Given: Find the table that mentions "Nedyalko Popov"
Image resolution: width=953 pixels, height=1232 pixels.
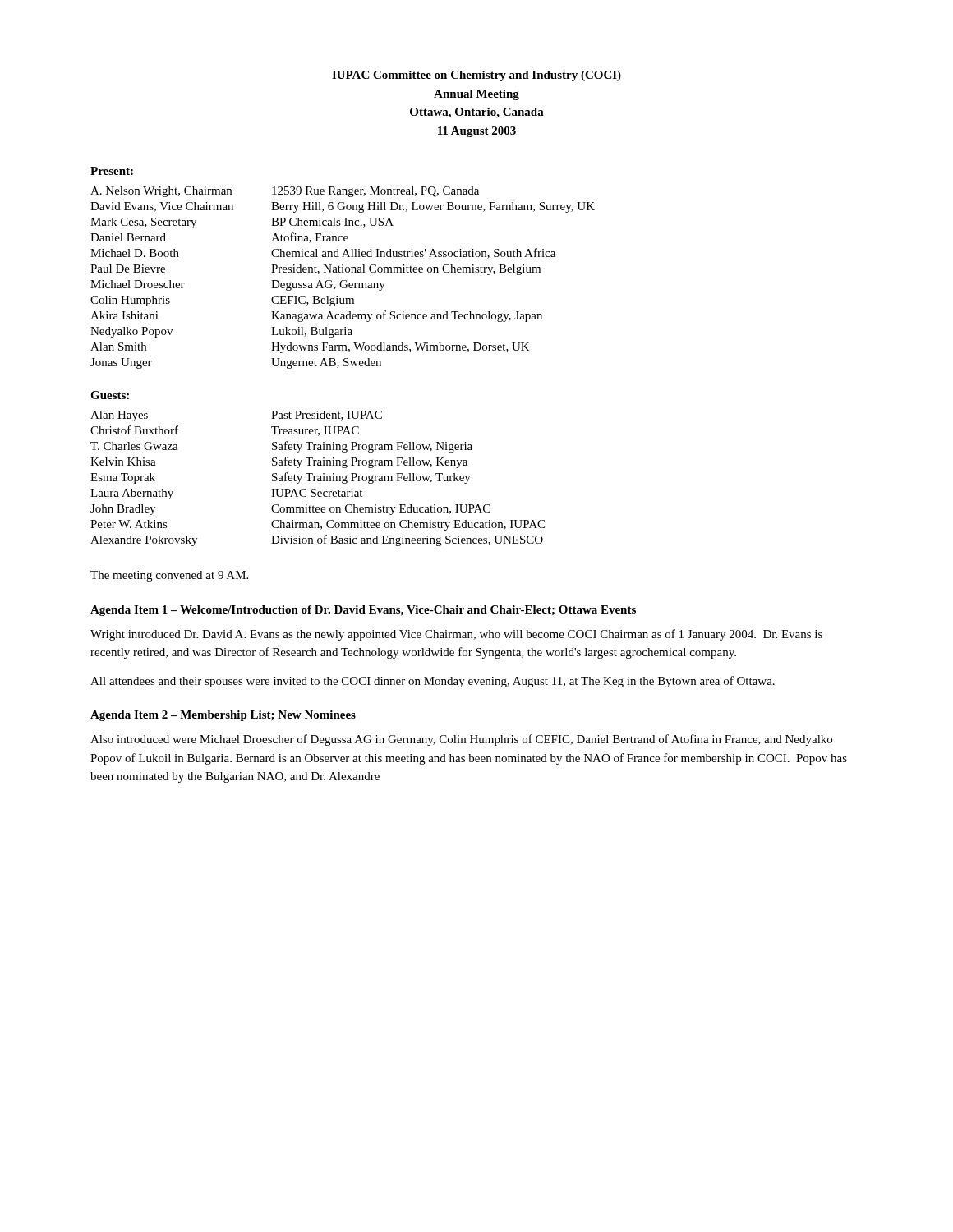Looking at the screenshot, I should [476, 277].
